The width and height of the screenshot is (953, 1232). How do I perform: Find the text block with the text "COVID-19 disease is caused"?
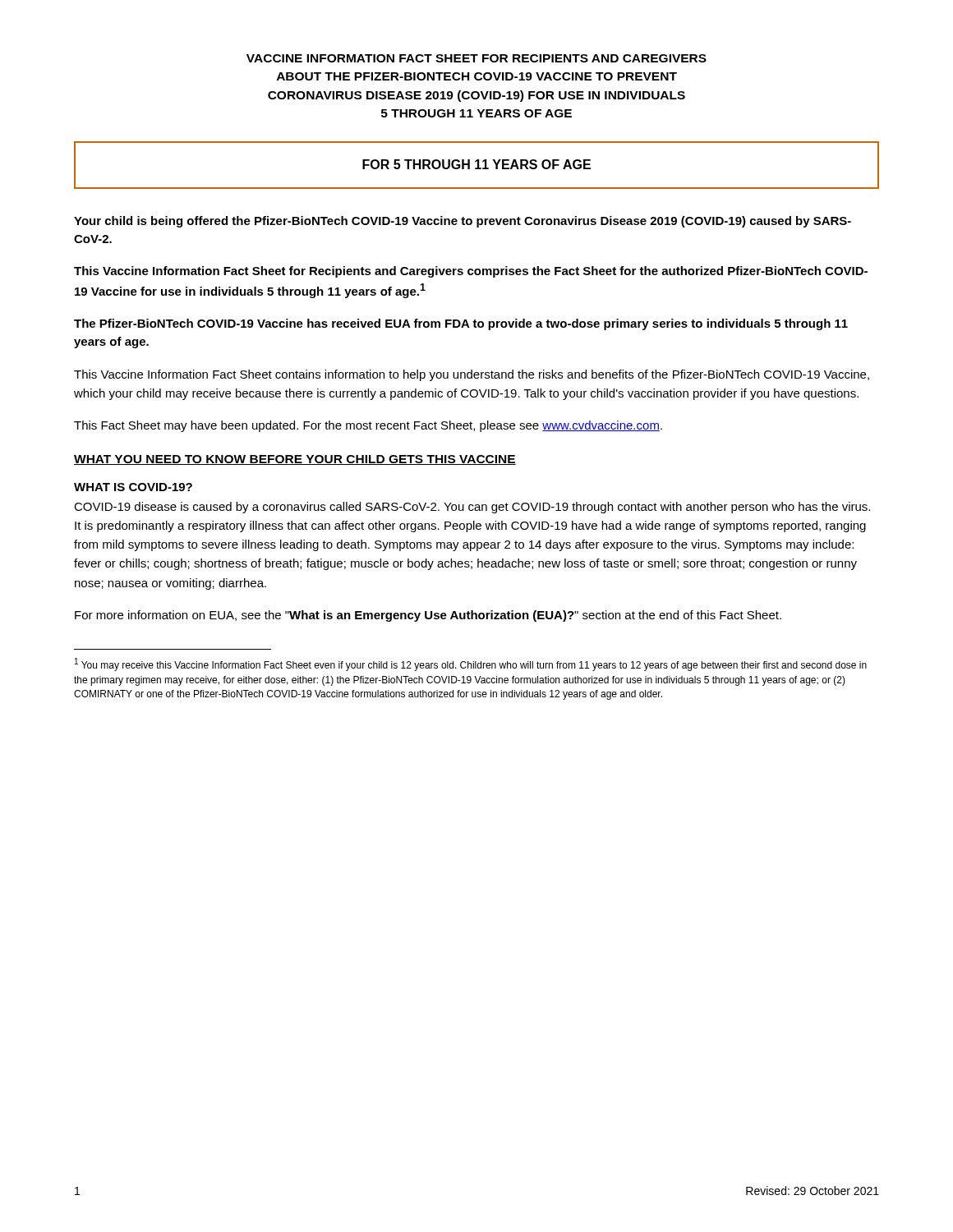(x=473, y=544)
